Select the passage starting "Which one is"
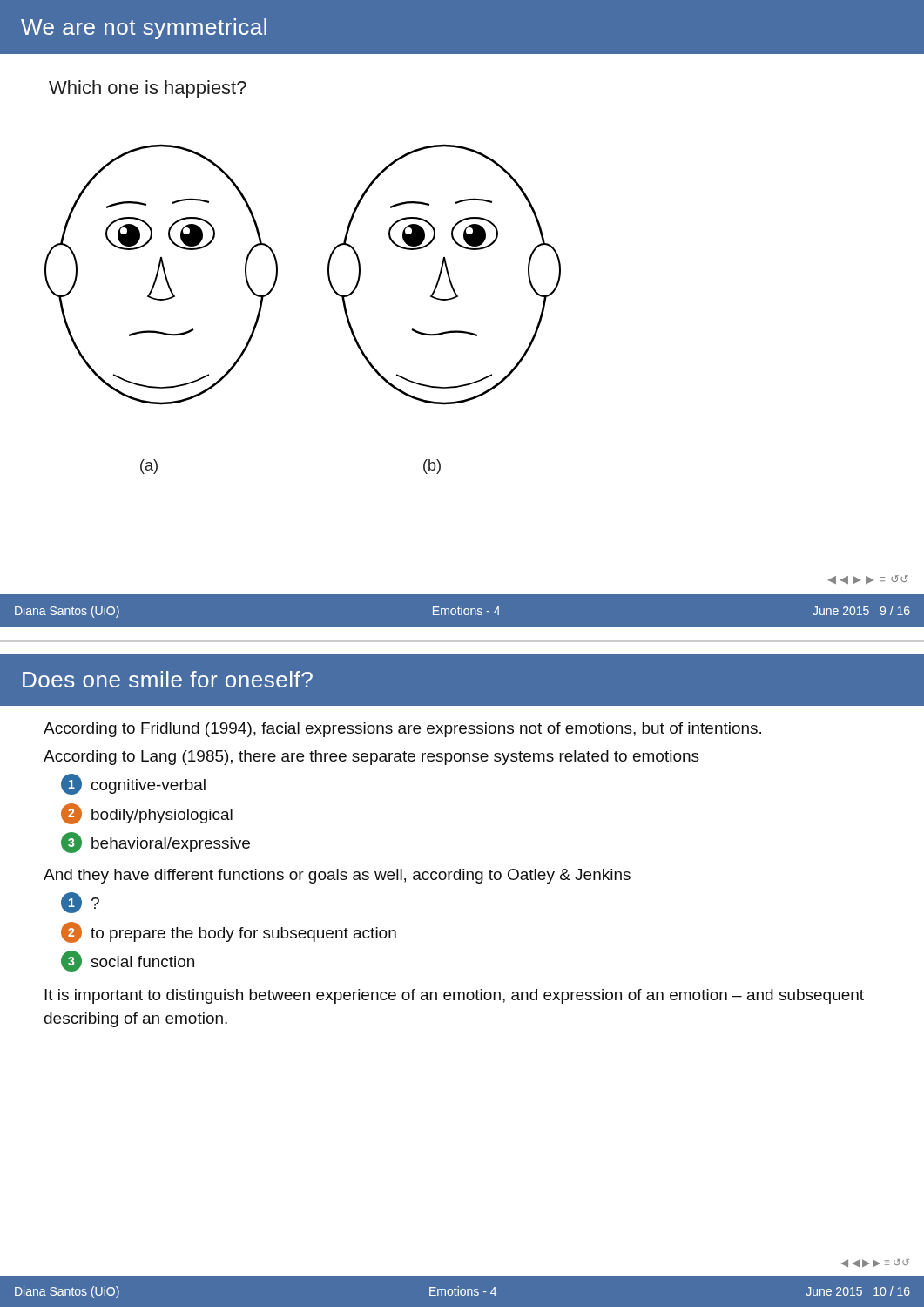Viewport: 924px width, 1307px height. [x=148, y=88]
